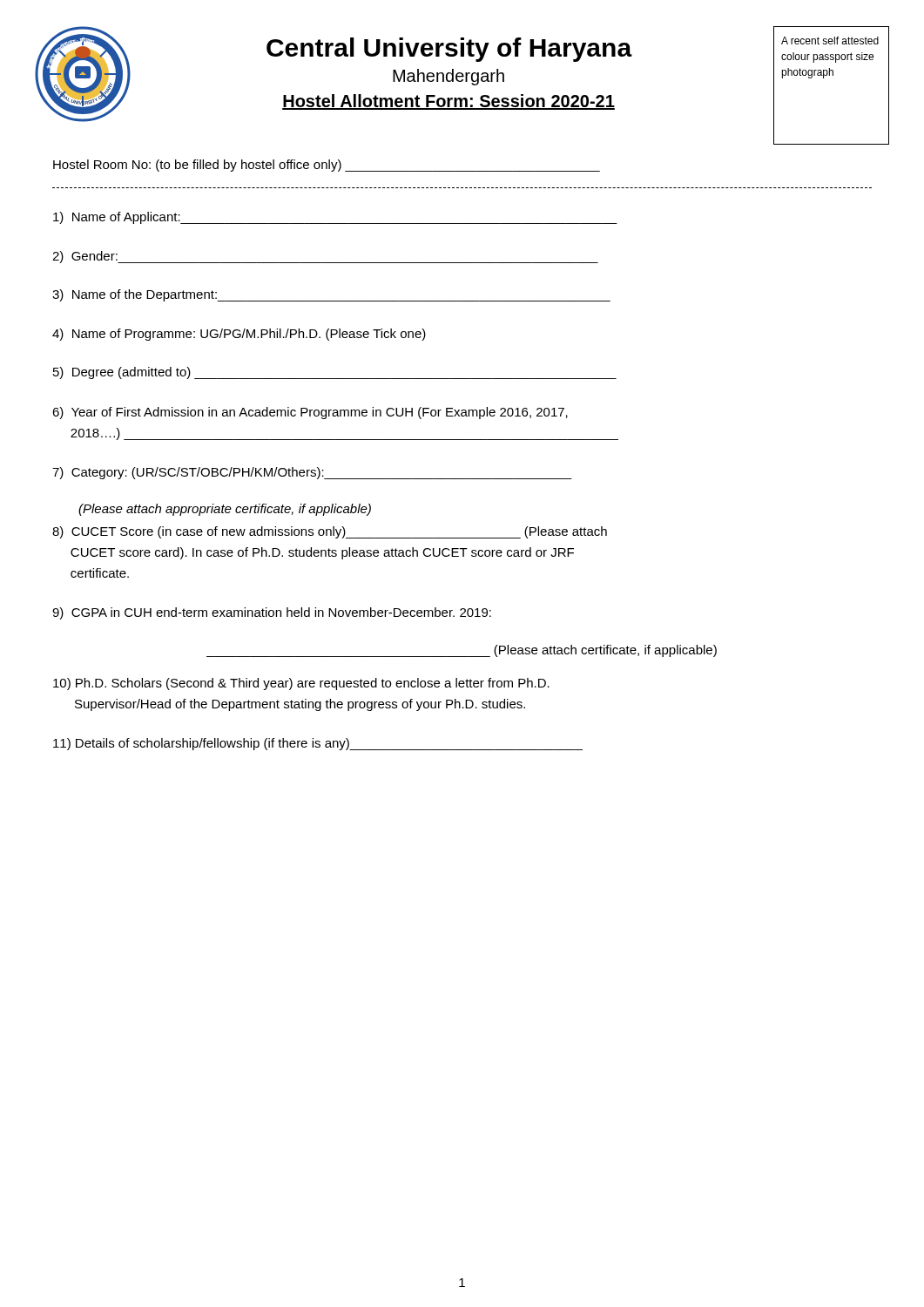Select the list item with the text "2) Gender:__________________________________________________________________"
The image size is (924, 1307).
(325, 255)
